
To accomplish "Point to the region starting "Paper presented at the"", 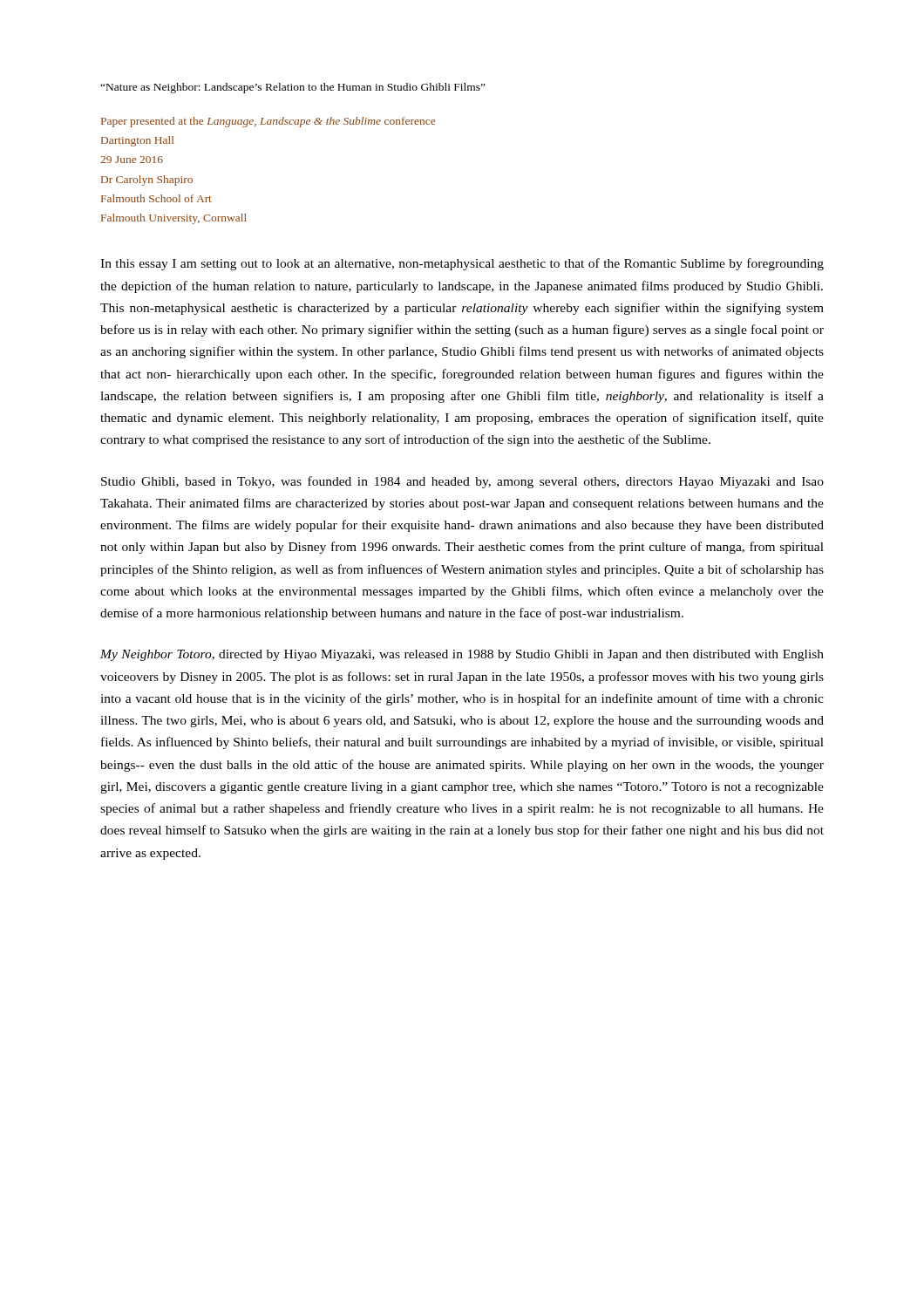I will coord(268,122).
